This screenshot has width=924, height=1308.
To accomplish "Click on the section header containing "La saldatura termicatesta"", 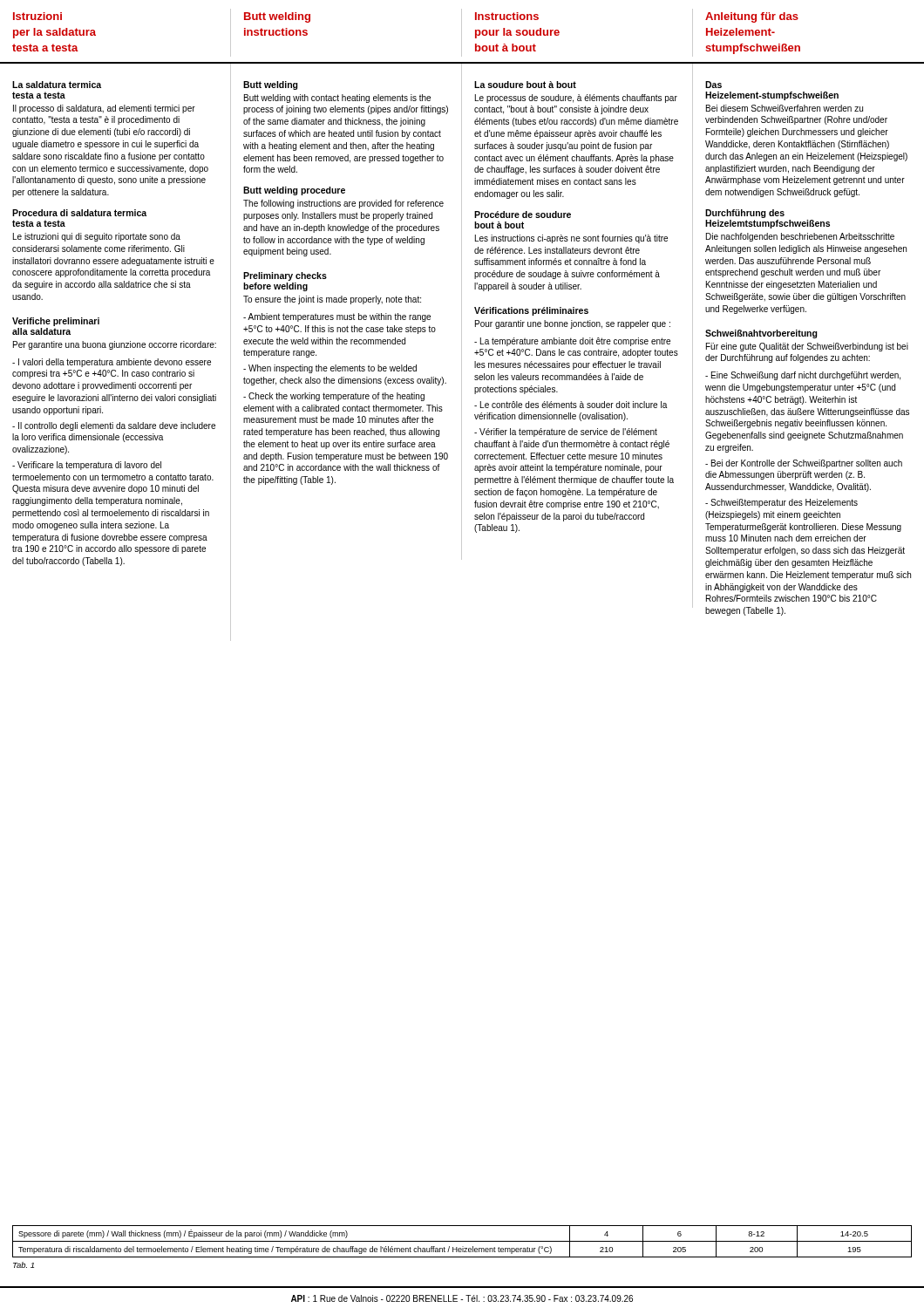I will (57, 89).
